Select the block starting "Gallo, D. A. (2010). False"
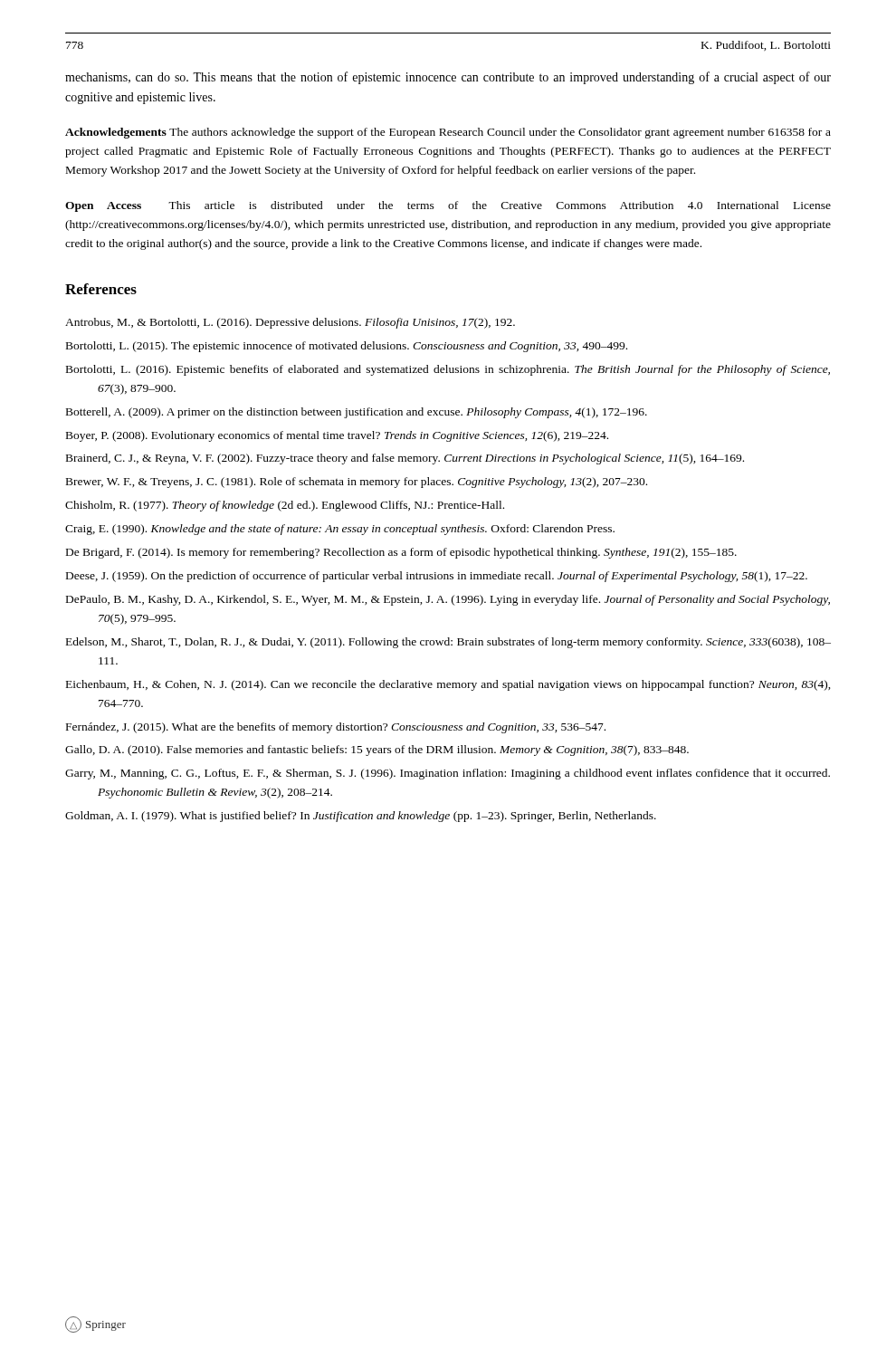 [377, 749]
